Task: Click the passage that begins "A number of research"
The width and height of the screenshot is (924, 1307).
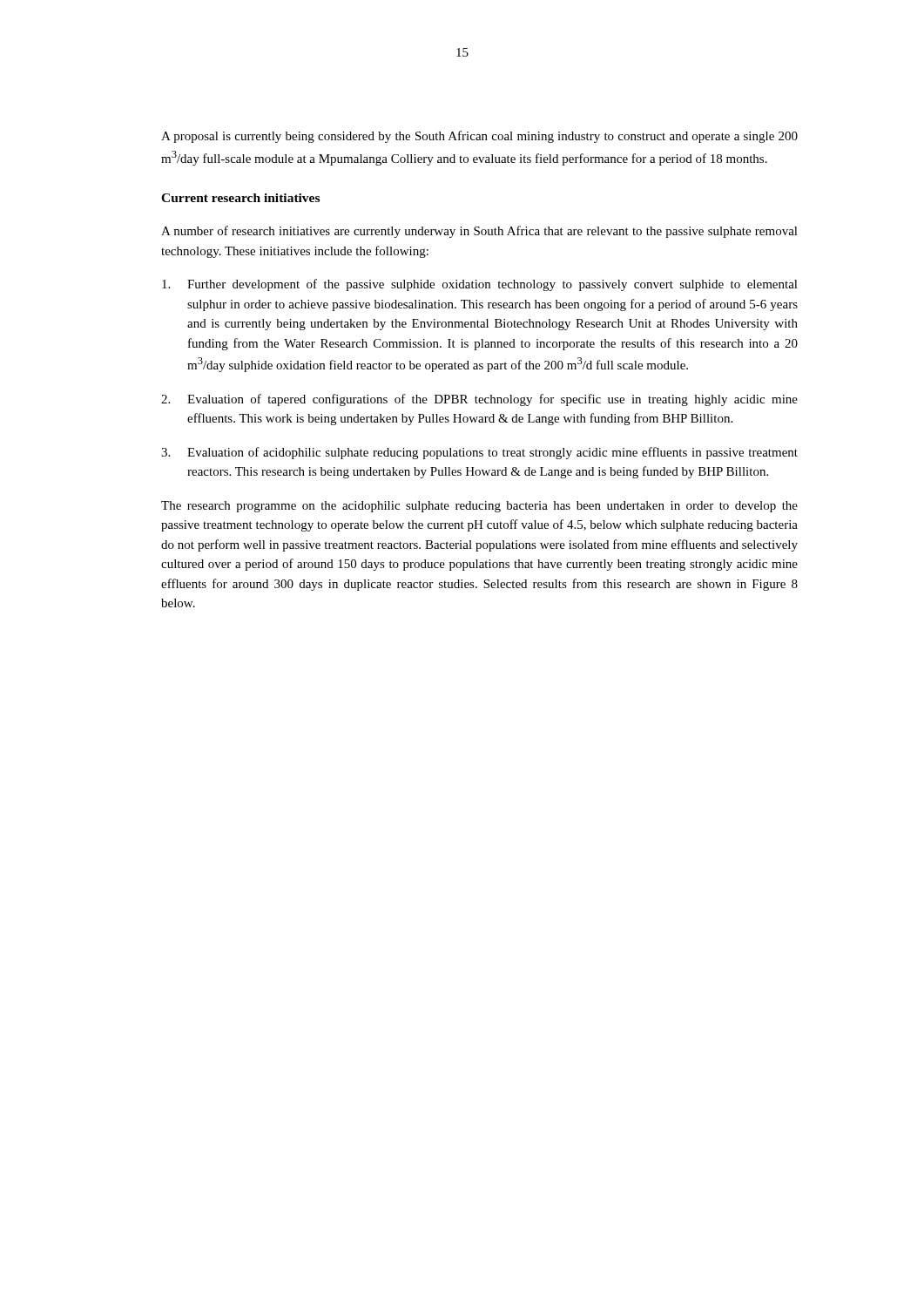Action: pos(479,241)
